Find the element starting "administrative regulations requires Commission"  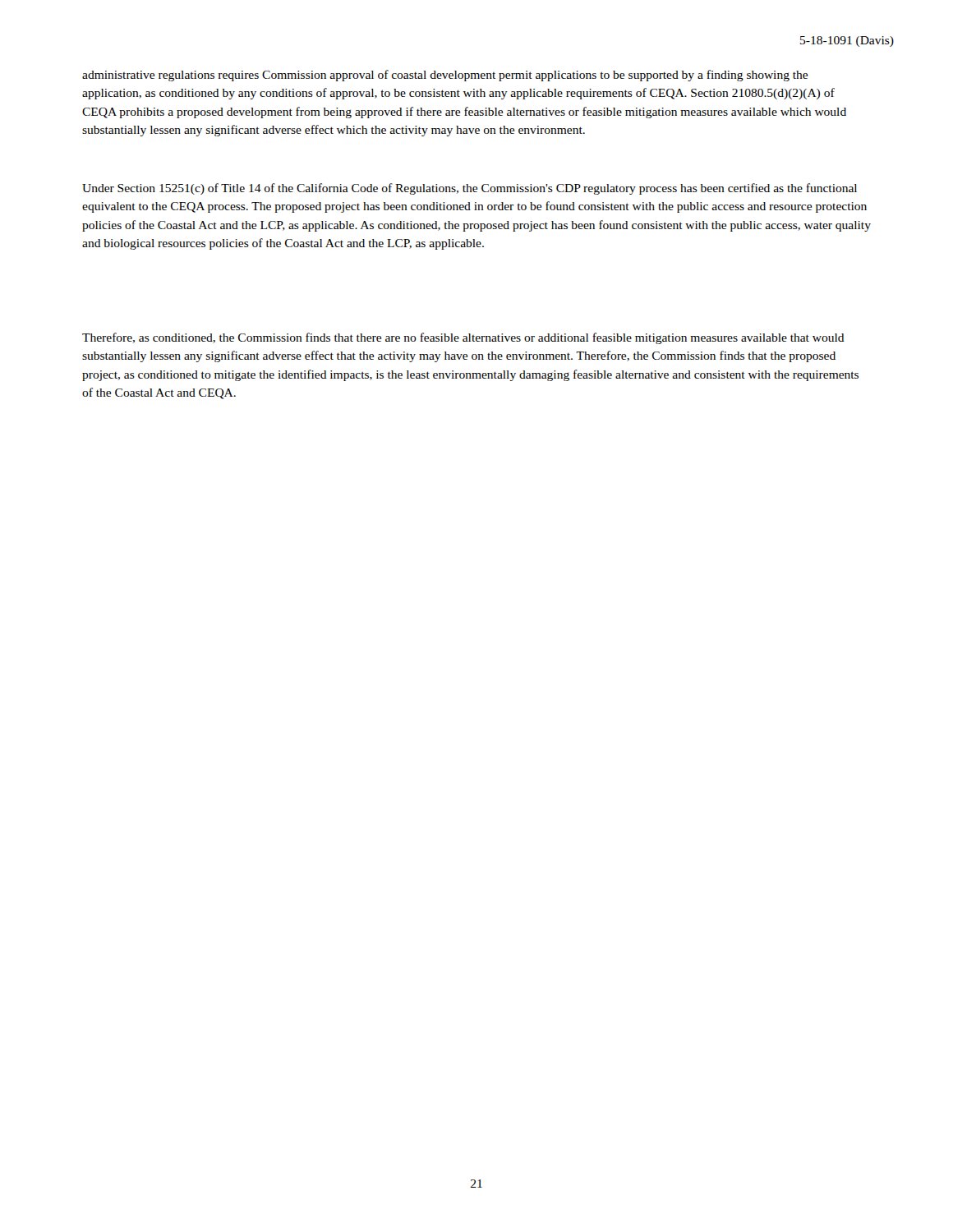[464, 102]
